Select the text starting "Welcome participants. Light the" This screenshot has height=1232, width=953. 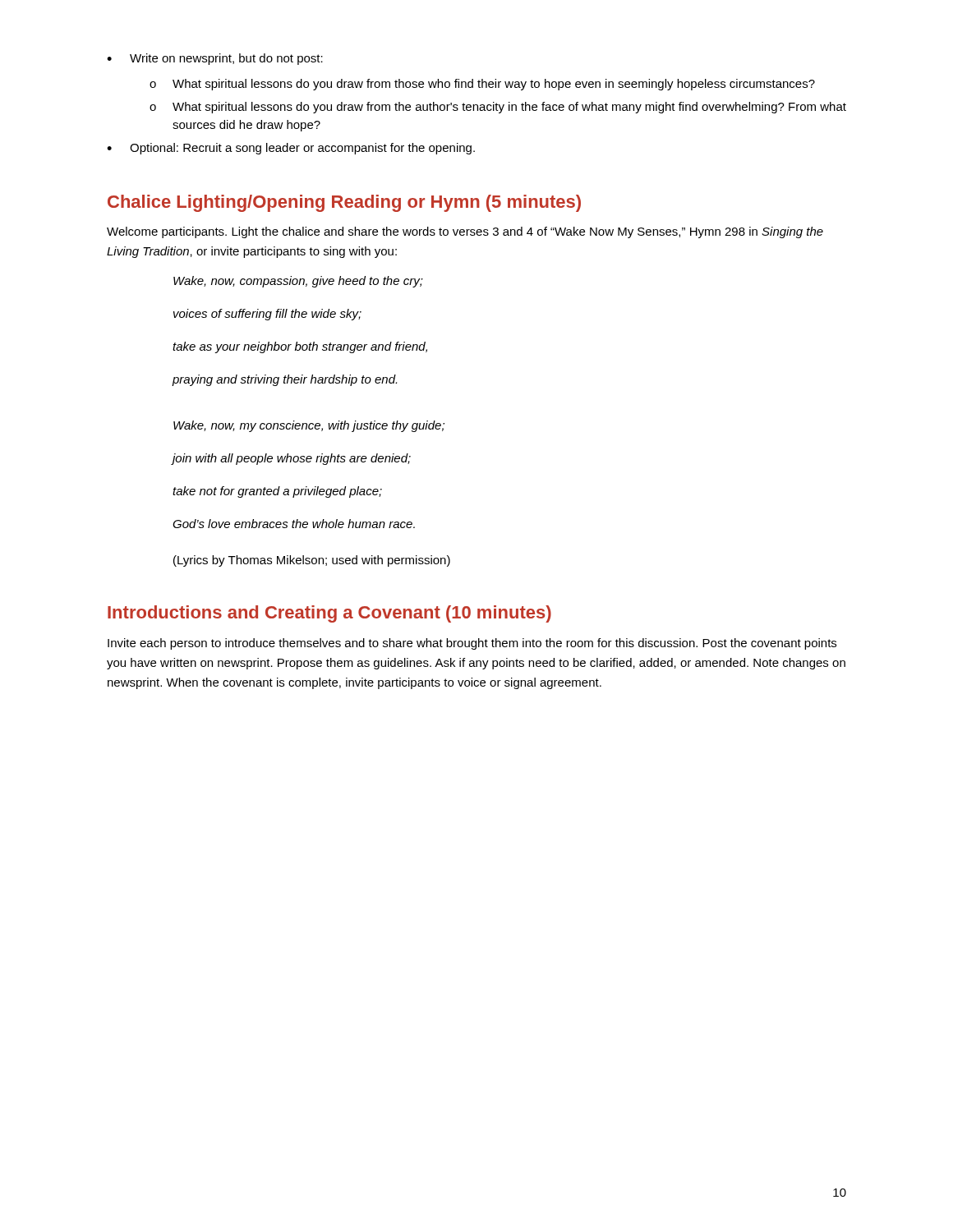465,241
